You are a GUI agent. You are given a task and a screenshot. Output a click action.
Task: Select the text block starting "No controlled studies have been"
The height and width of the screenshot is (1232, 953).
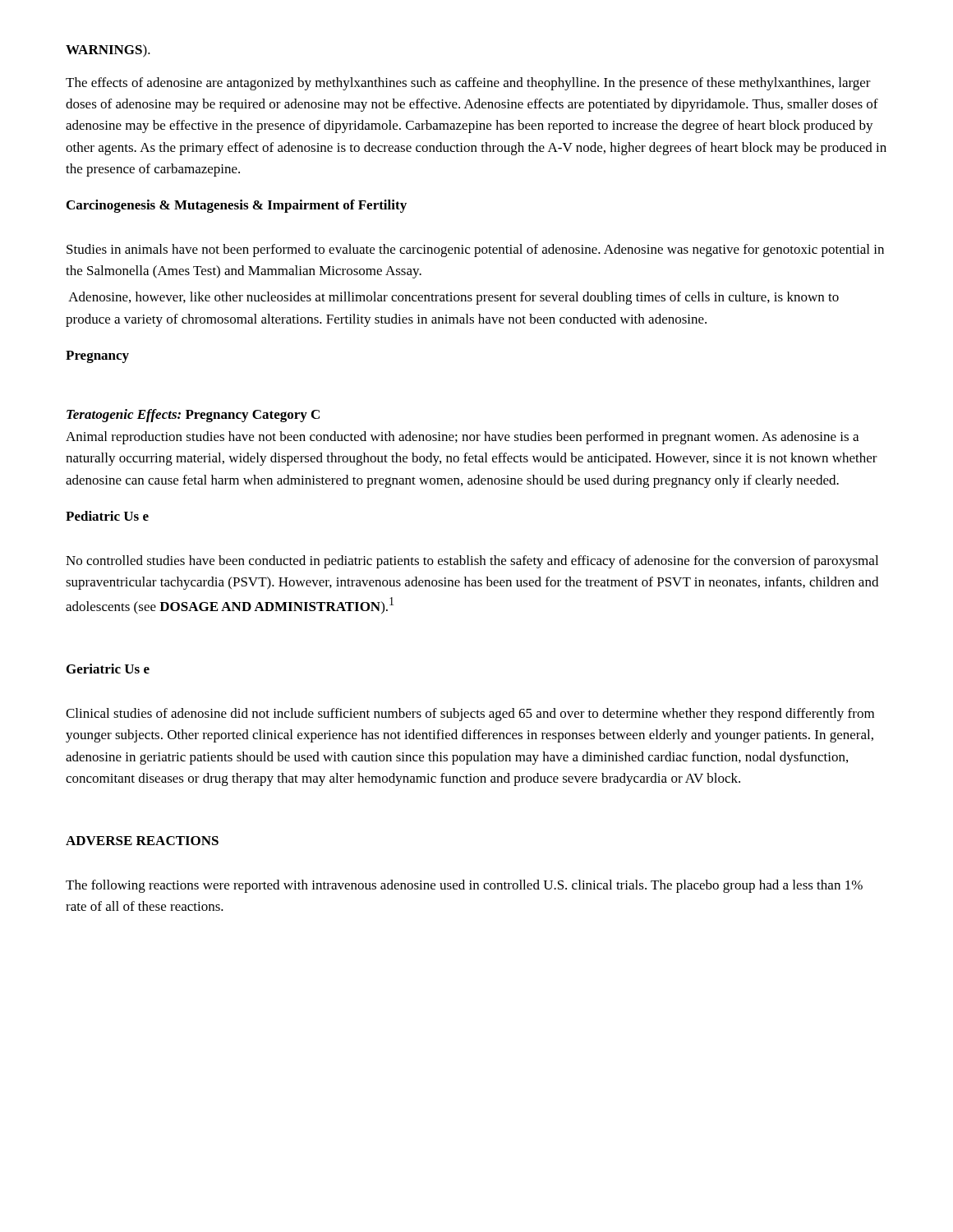(472, 583)
